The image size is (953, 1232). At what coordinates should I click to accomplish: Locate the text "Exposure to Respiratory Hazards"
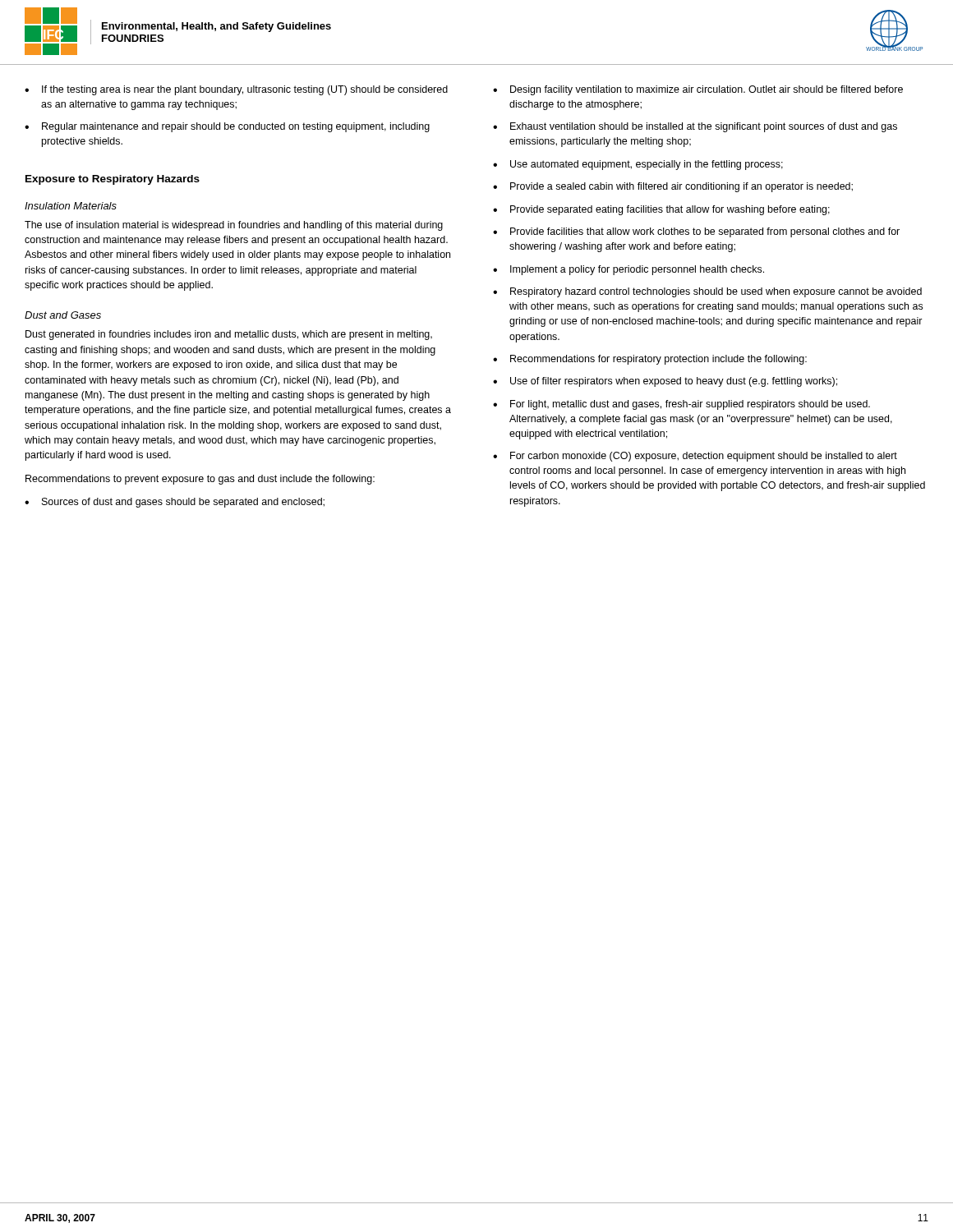(x=112, y=178)
